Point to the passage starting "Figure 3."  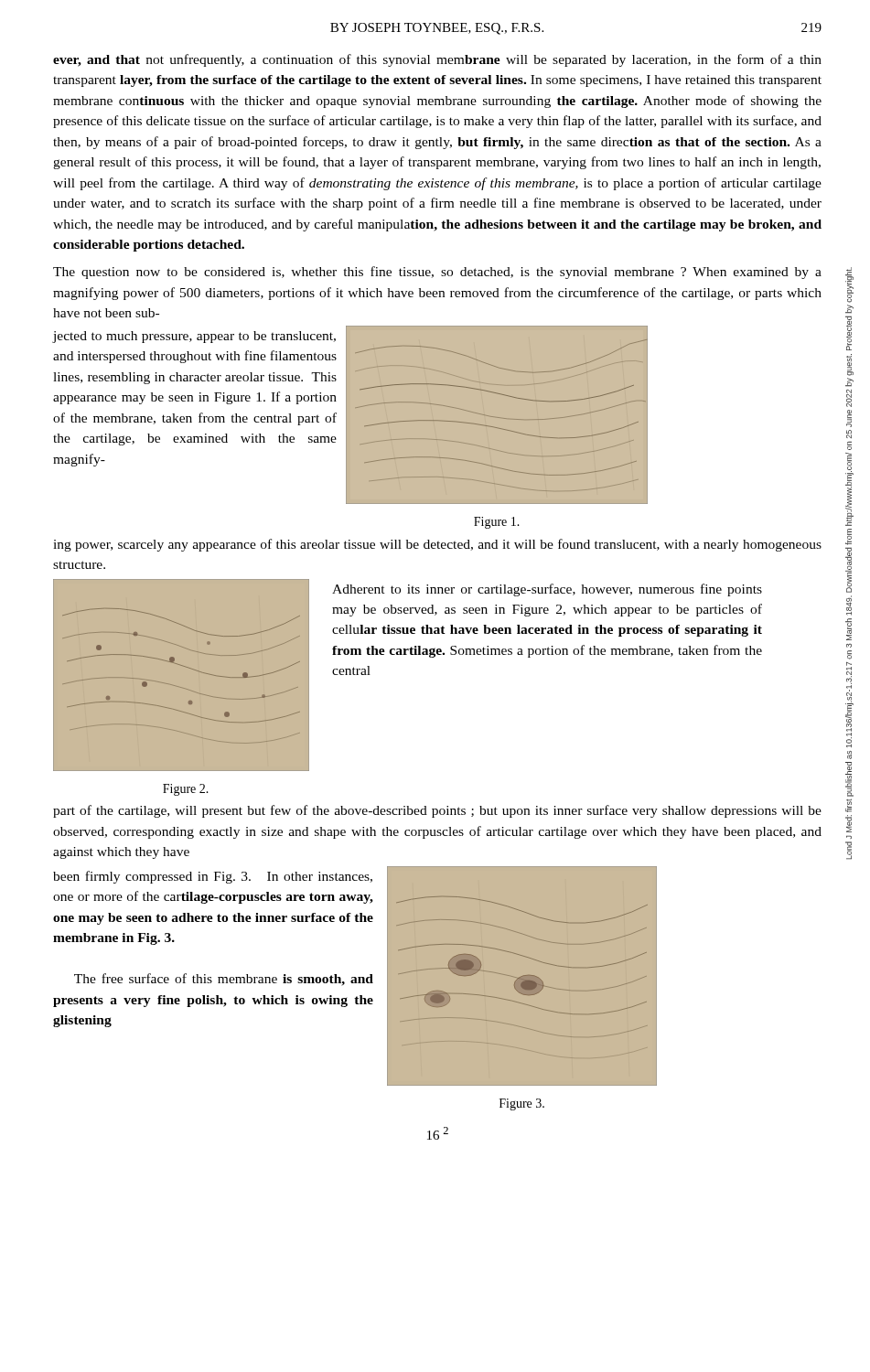pos(522,1104)
